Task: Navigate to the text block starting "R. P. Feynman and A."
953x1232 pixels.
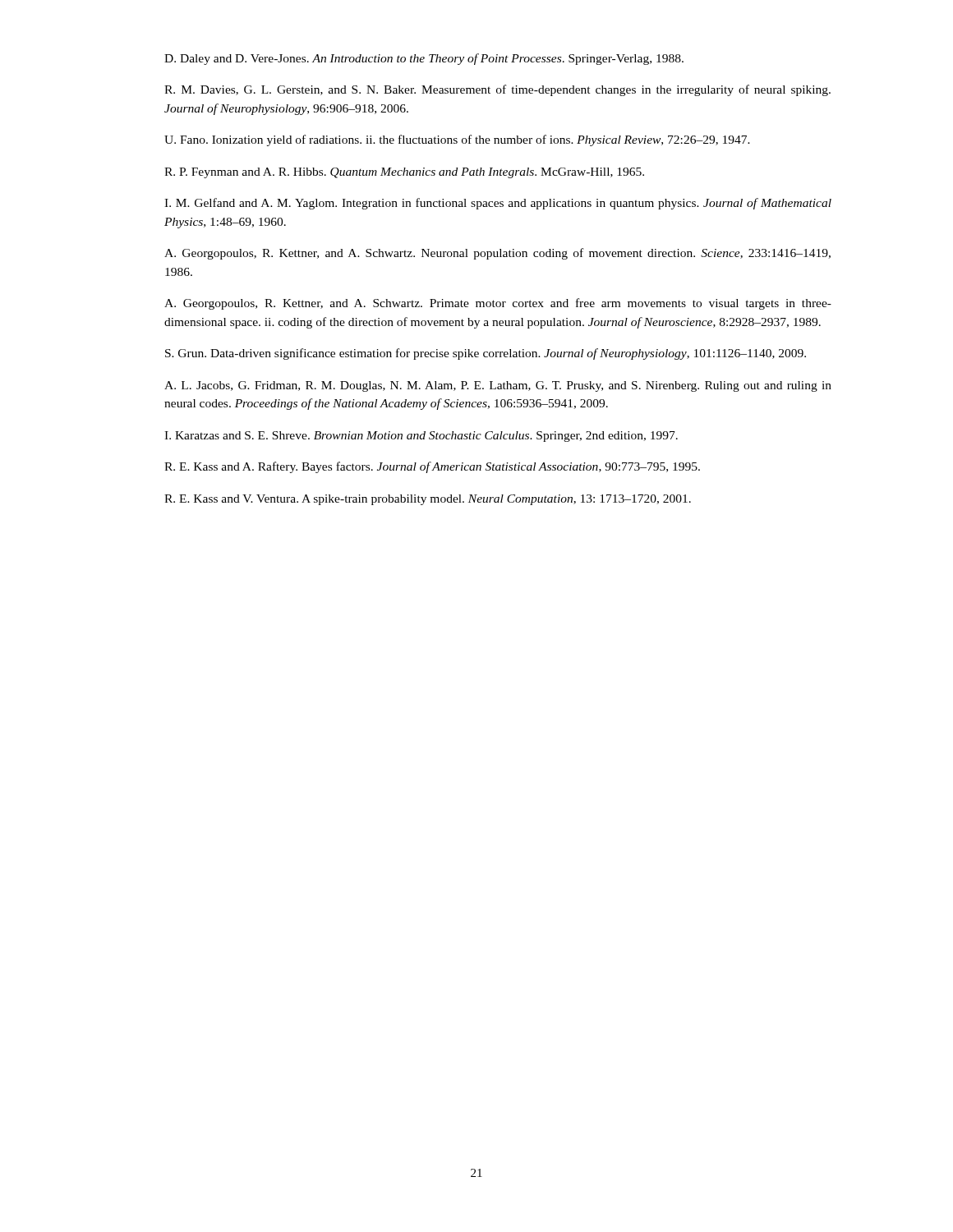Action: (498, 172)
